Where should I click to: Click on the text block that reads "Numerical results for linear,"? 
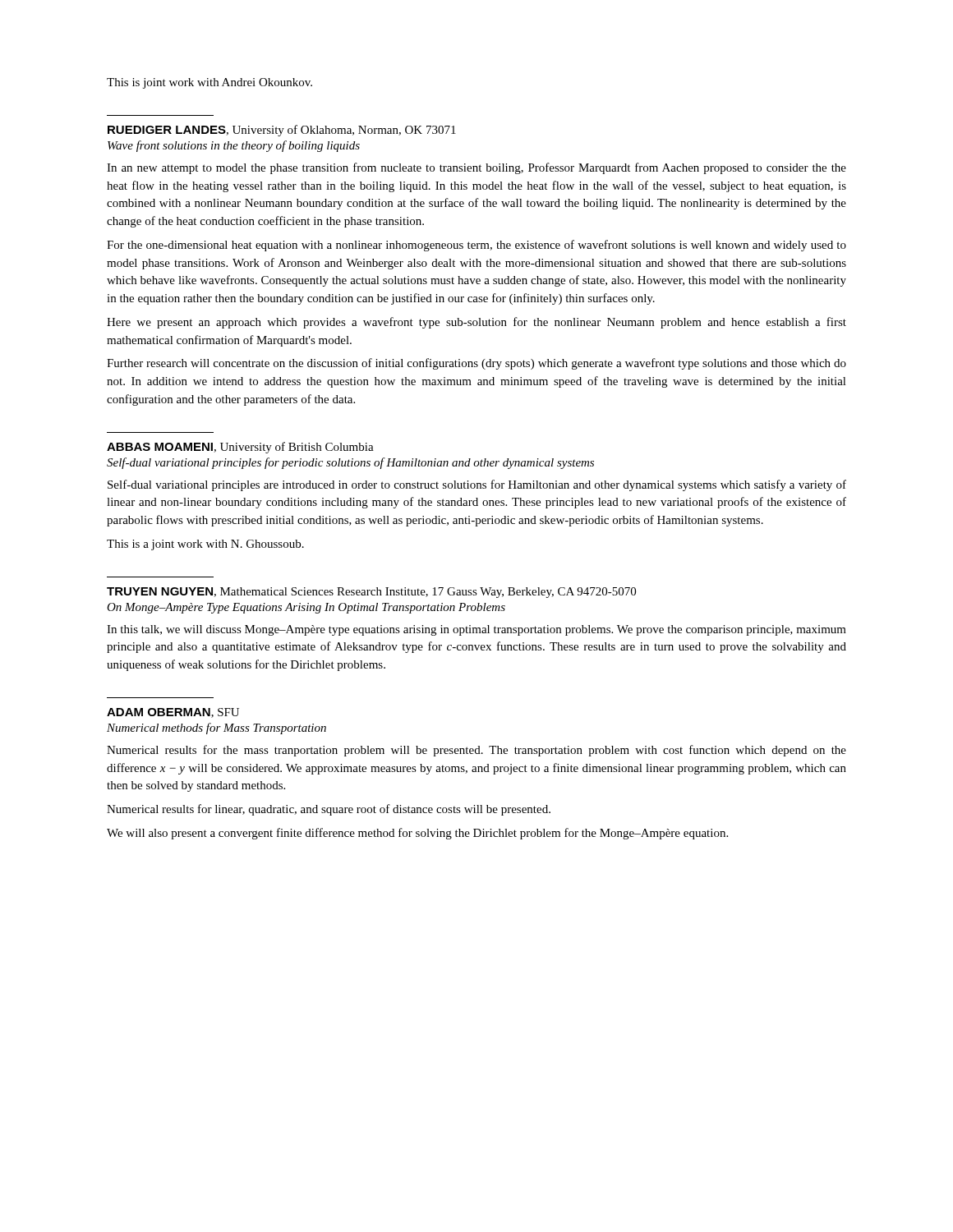tap(476, 810)
